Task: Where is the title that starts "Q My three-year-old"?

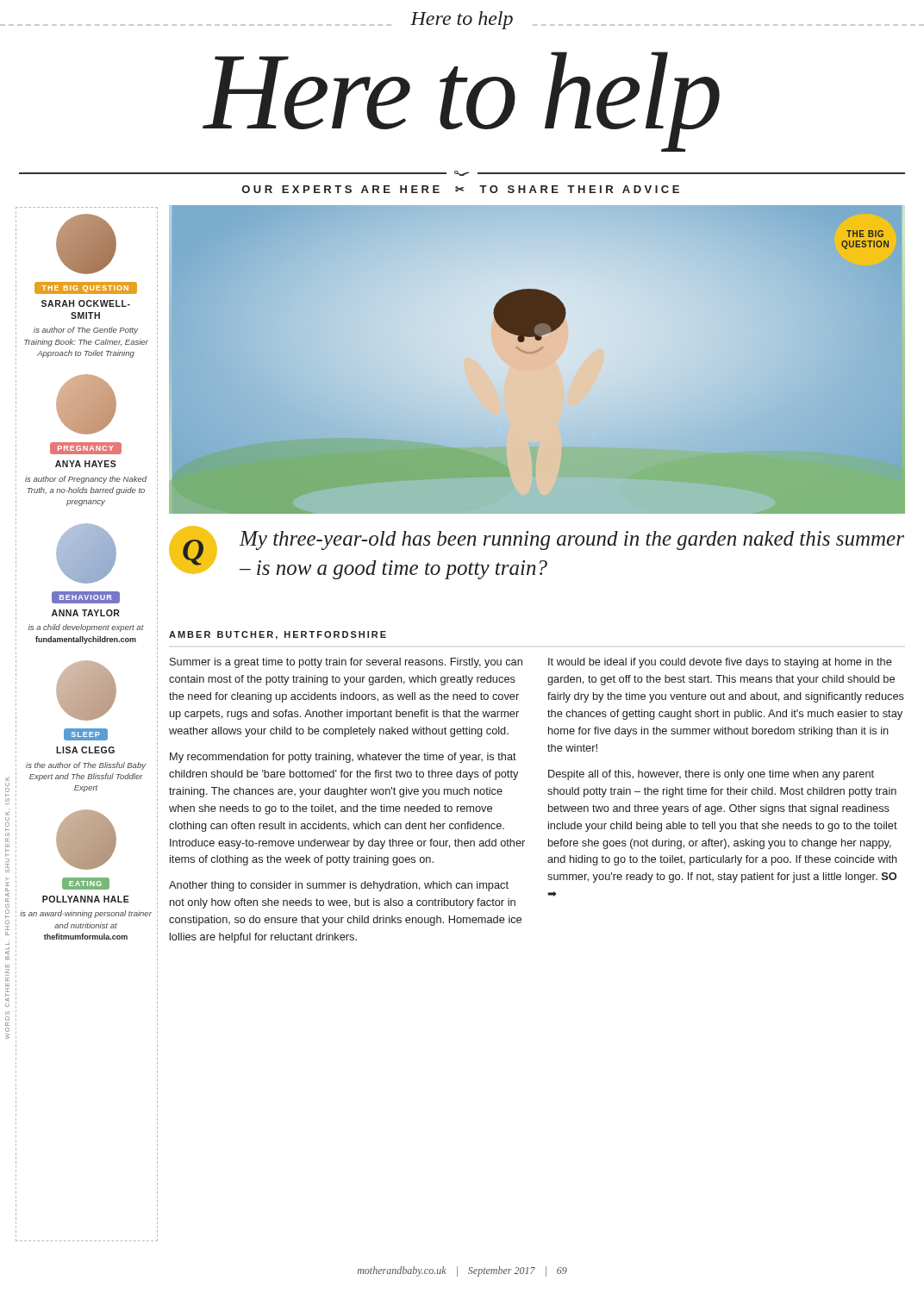Action: tap(537, 553)
